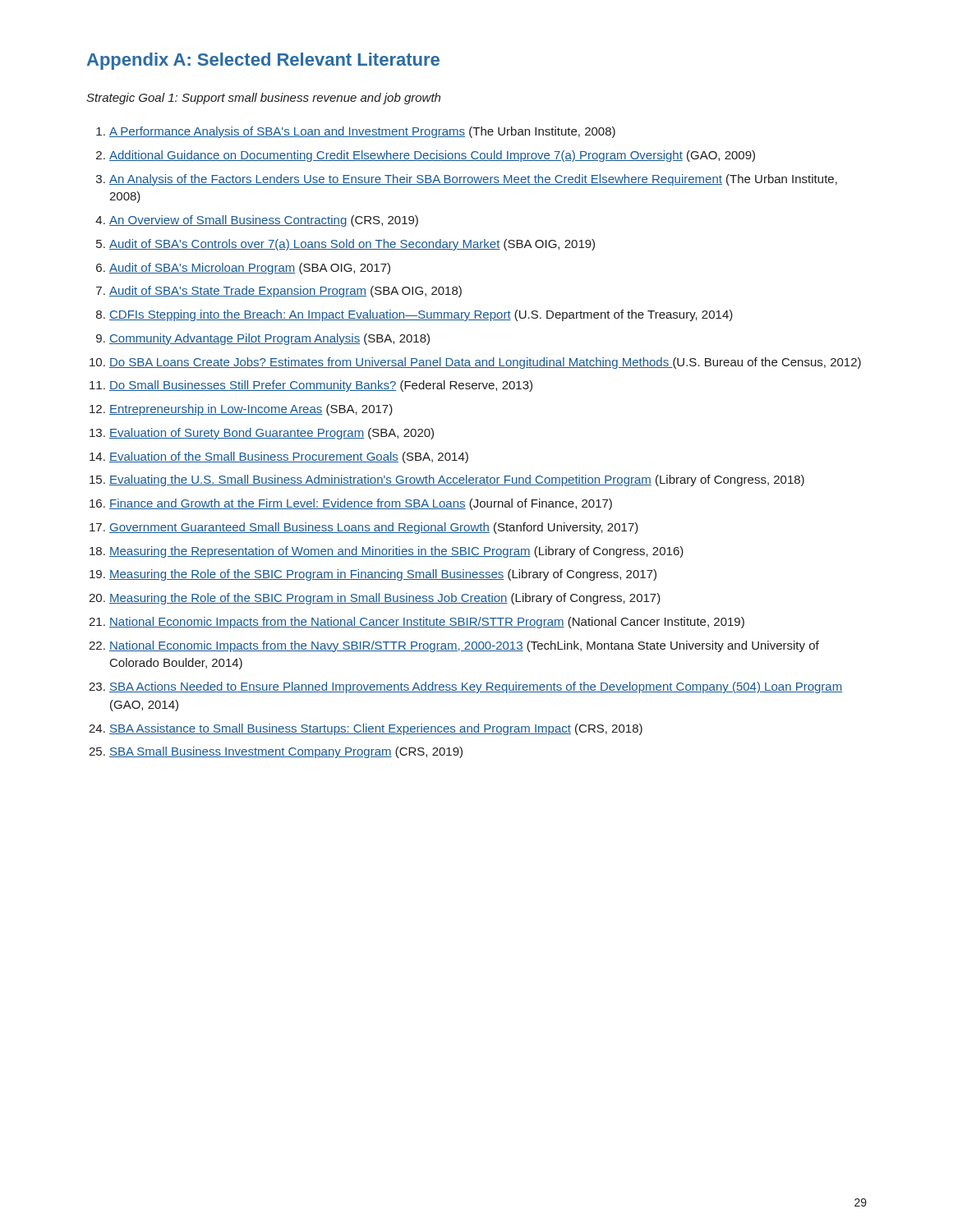Click on the title with the text "Appendix A: Selected Relevant Literature"
This screenshot has width=953, height=1232.
tap(263, 61)
